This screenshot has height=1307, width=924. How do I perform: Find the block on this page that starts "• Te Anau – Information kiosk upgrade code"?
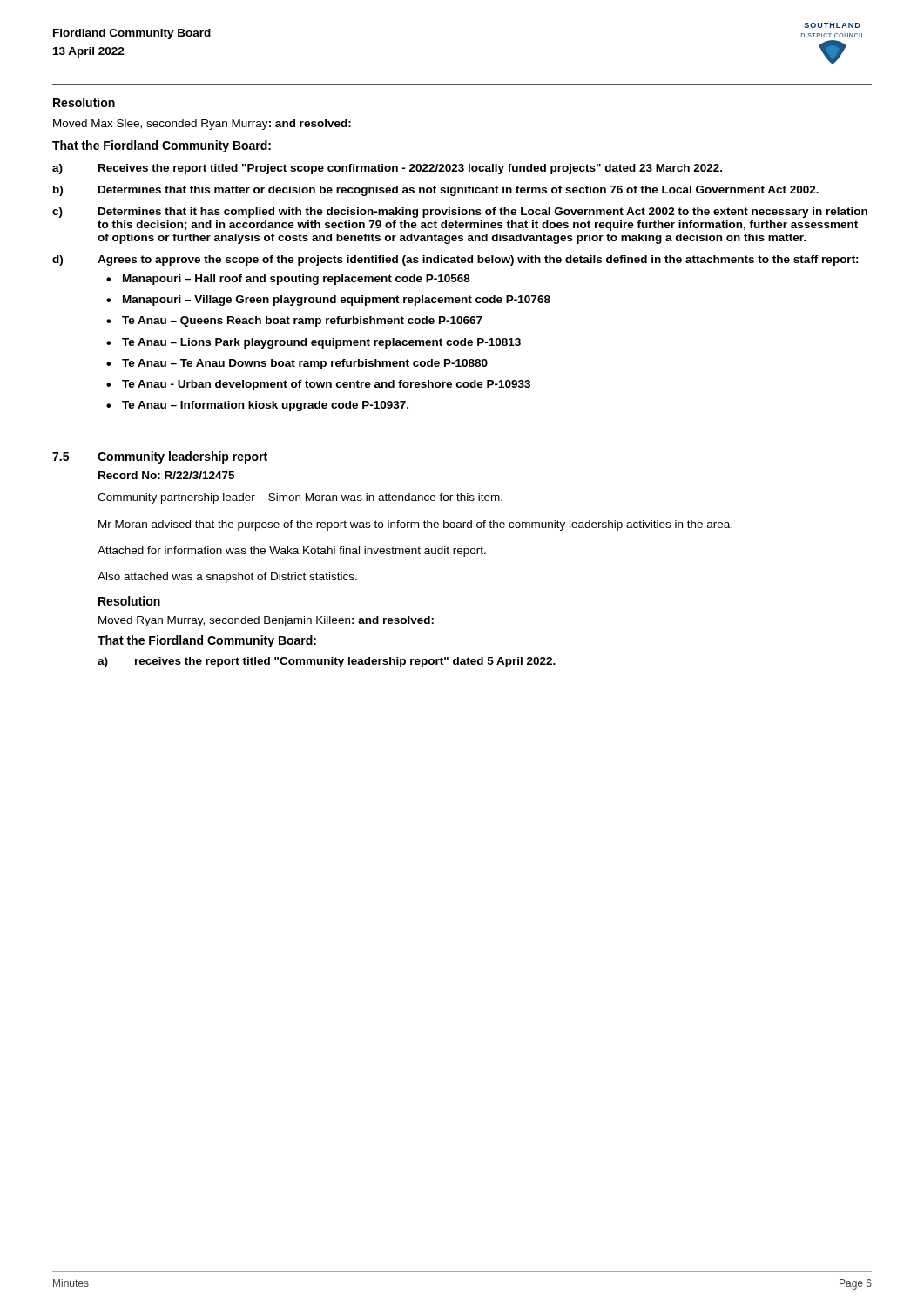tap(257, 406)
